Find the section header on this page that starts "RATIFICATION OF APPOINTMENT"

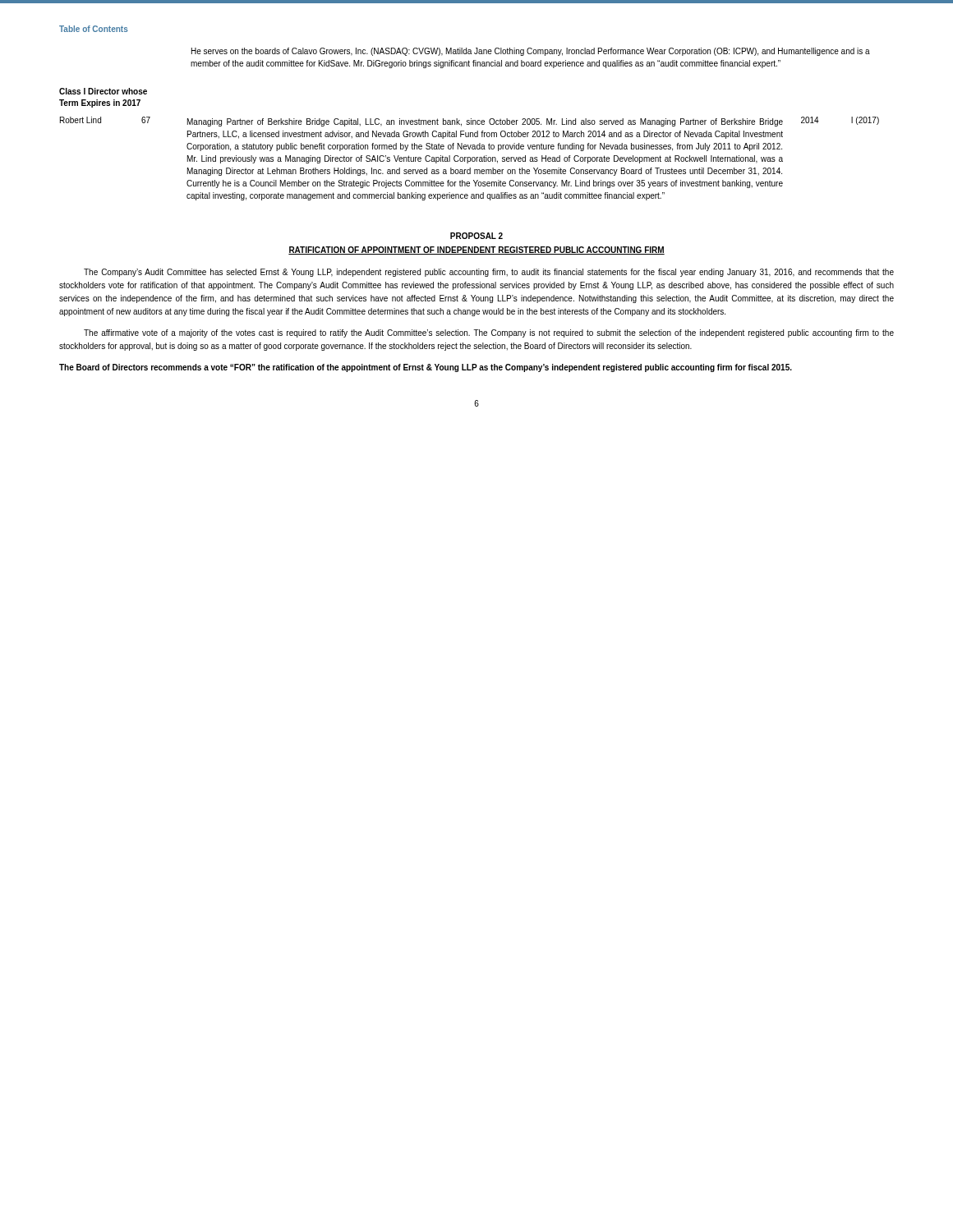coord(476,250)
